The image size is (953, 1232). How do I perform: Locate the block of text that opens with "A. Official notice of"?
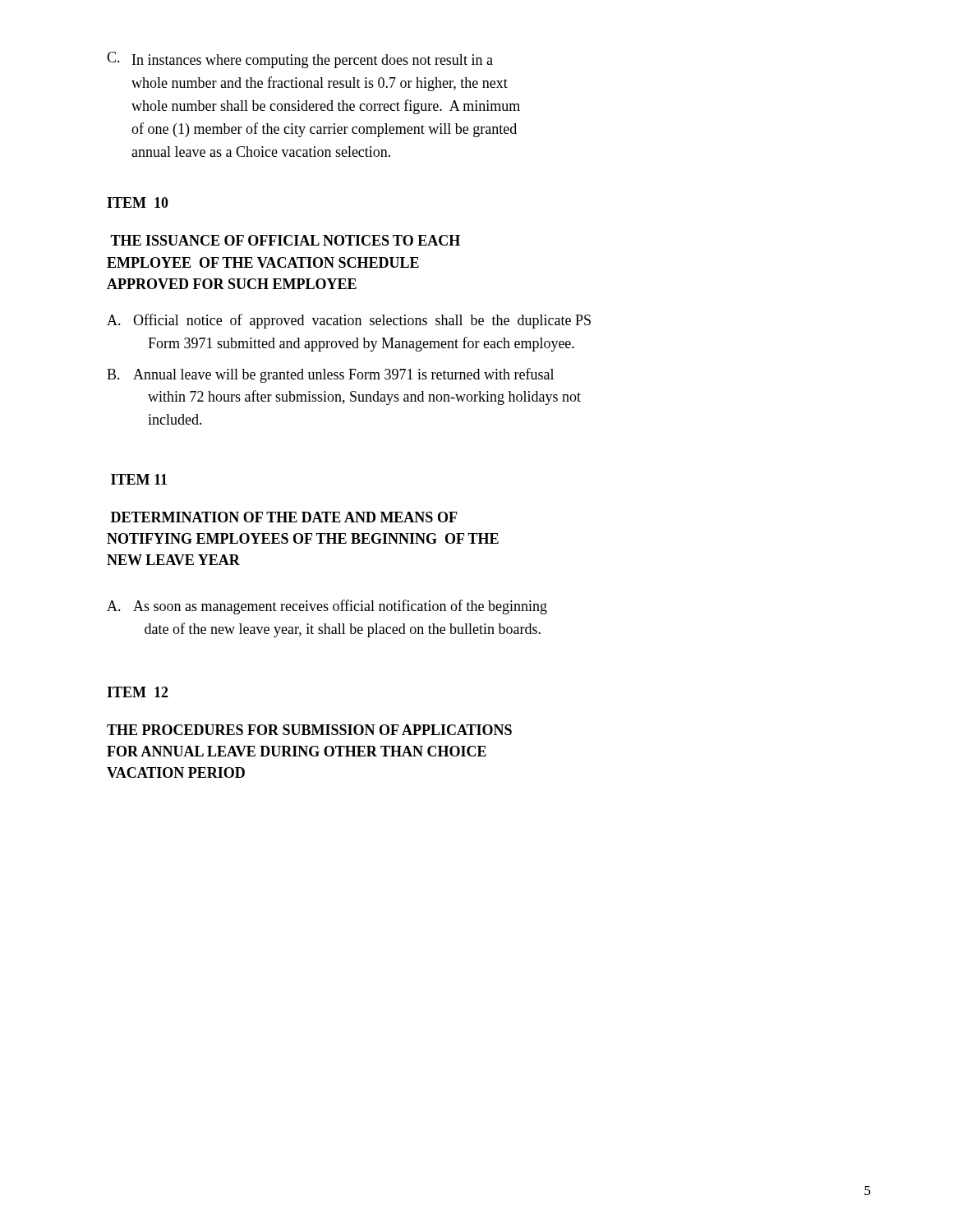coord(489,332)
